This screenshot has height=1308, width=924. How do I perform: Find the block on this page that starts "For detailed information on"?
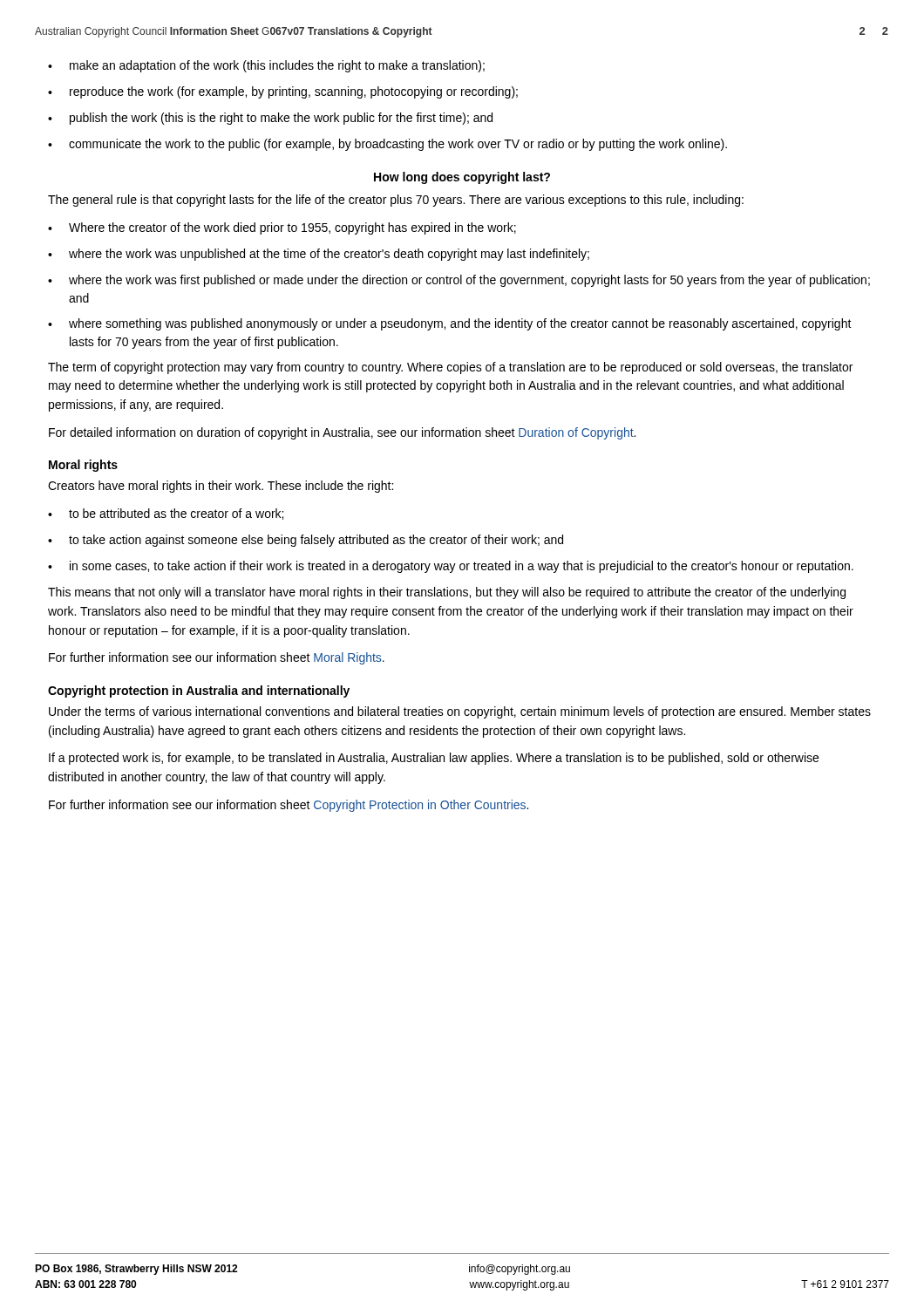pyautogui.click(x=342, y=432)
